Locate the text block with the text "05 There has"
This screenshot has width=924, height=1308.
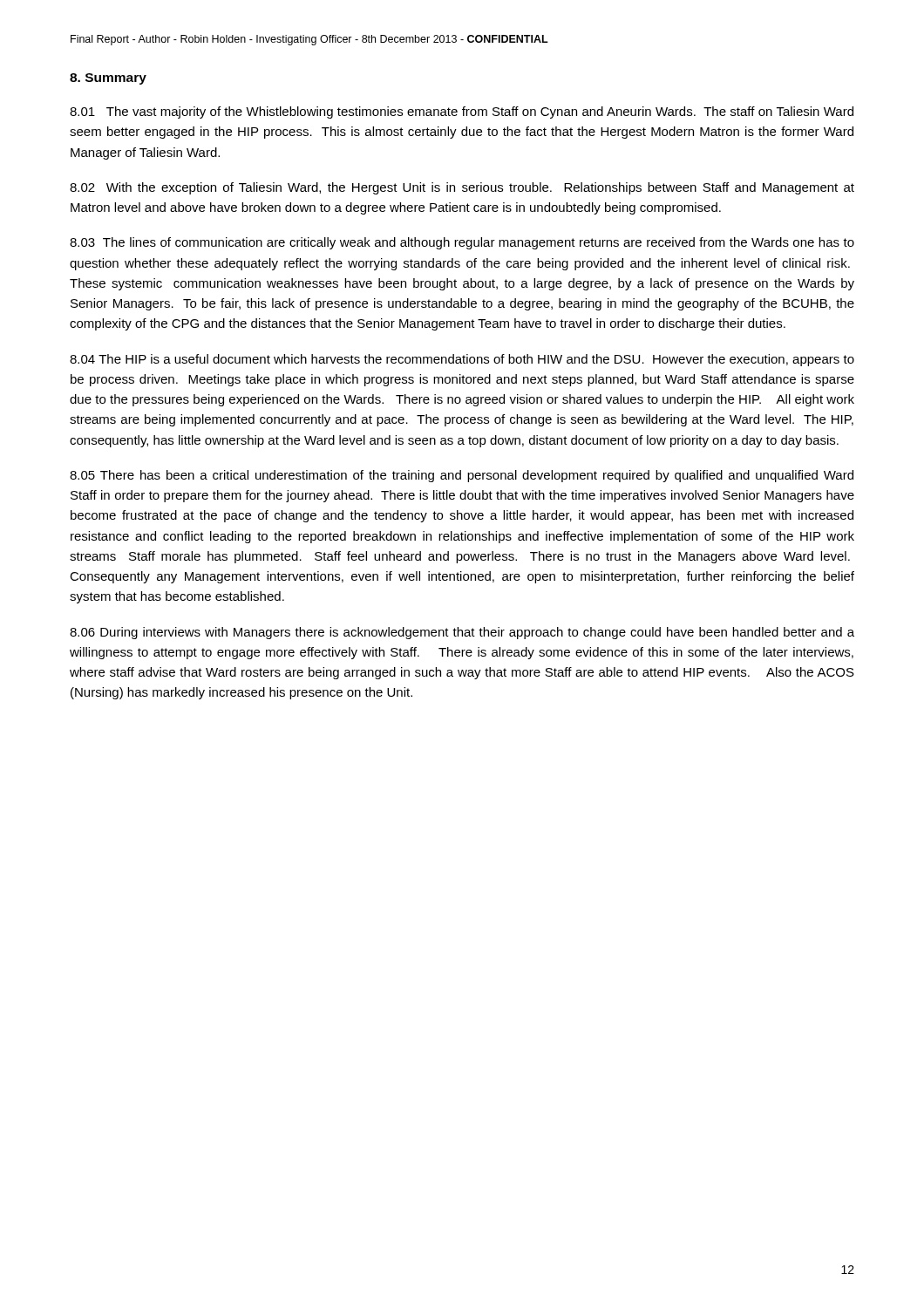[462, 535]
